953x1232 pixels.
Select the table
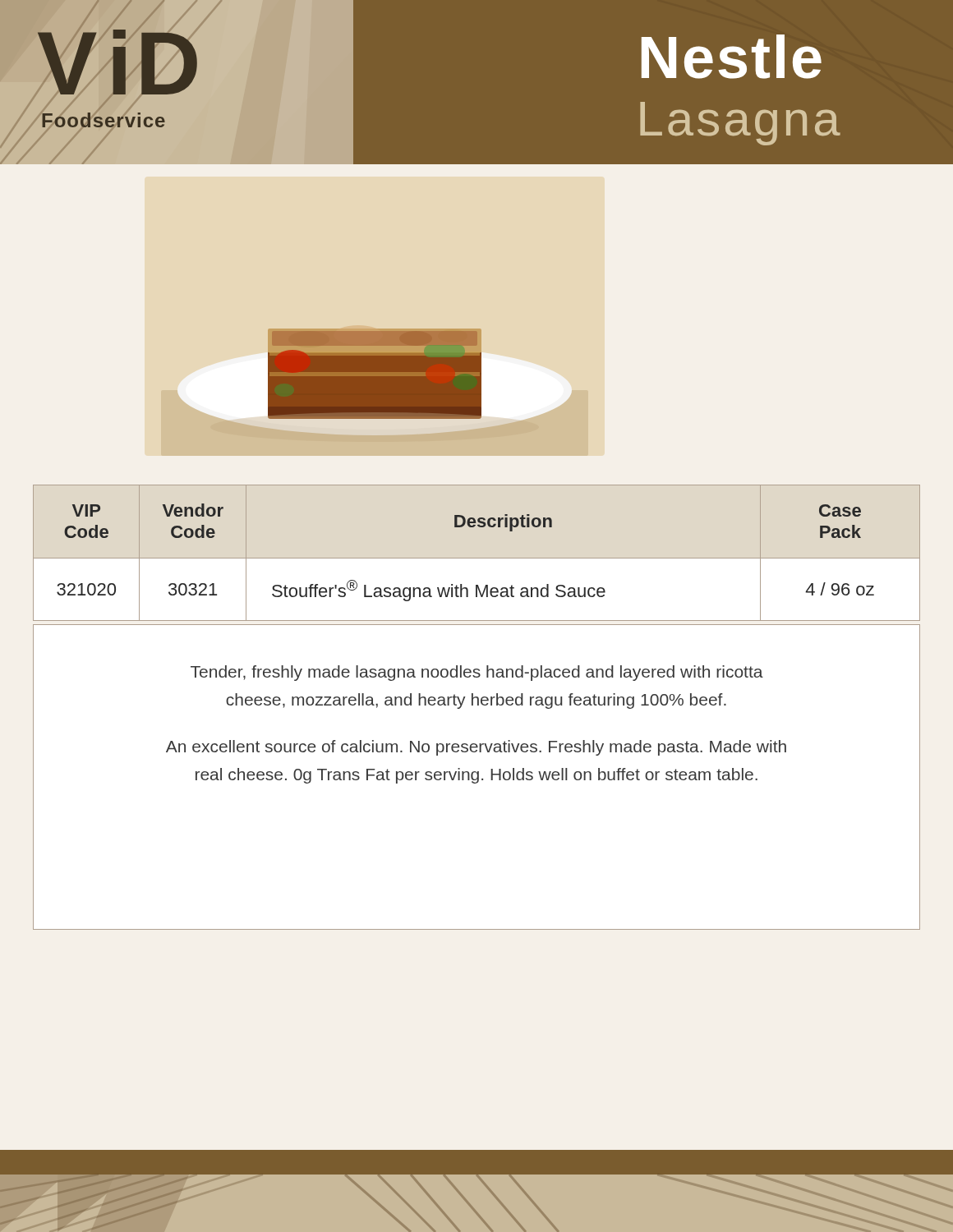pos(476,553)
